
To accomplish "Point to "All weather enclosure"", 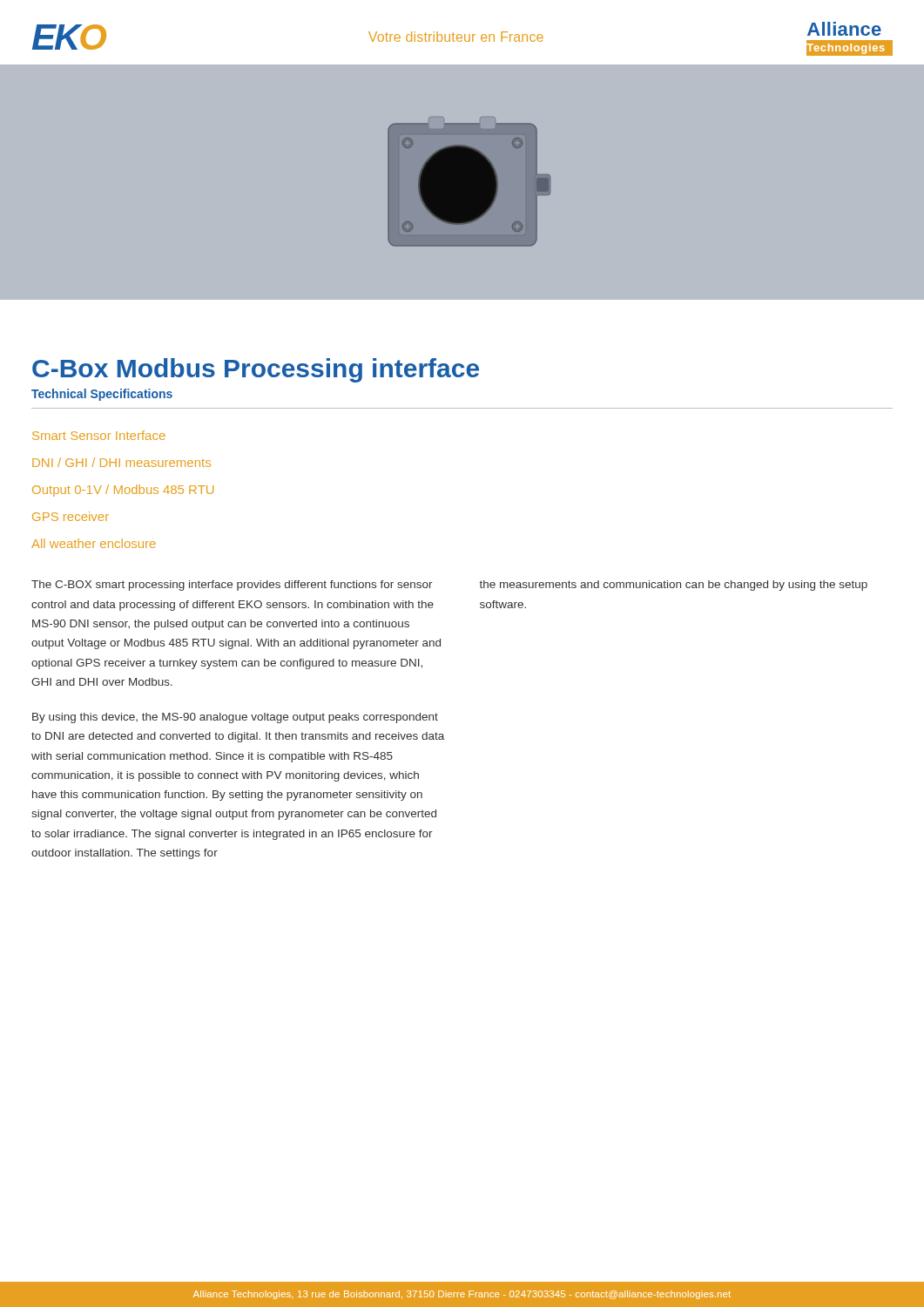I will pos(94,544).
